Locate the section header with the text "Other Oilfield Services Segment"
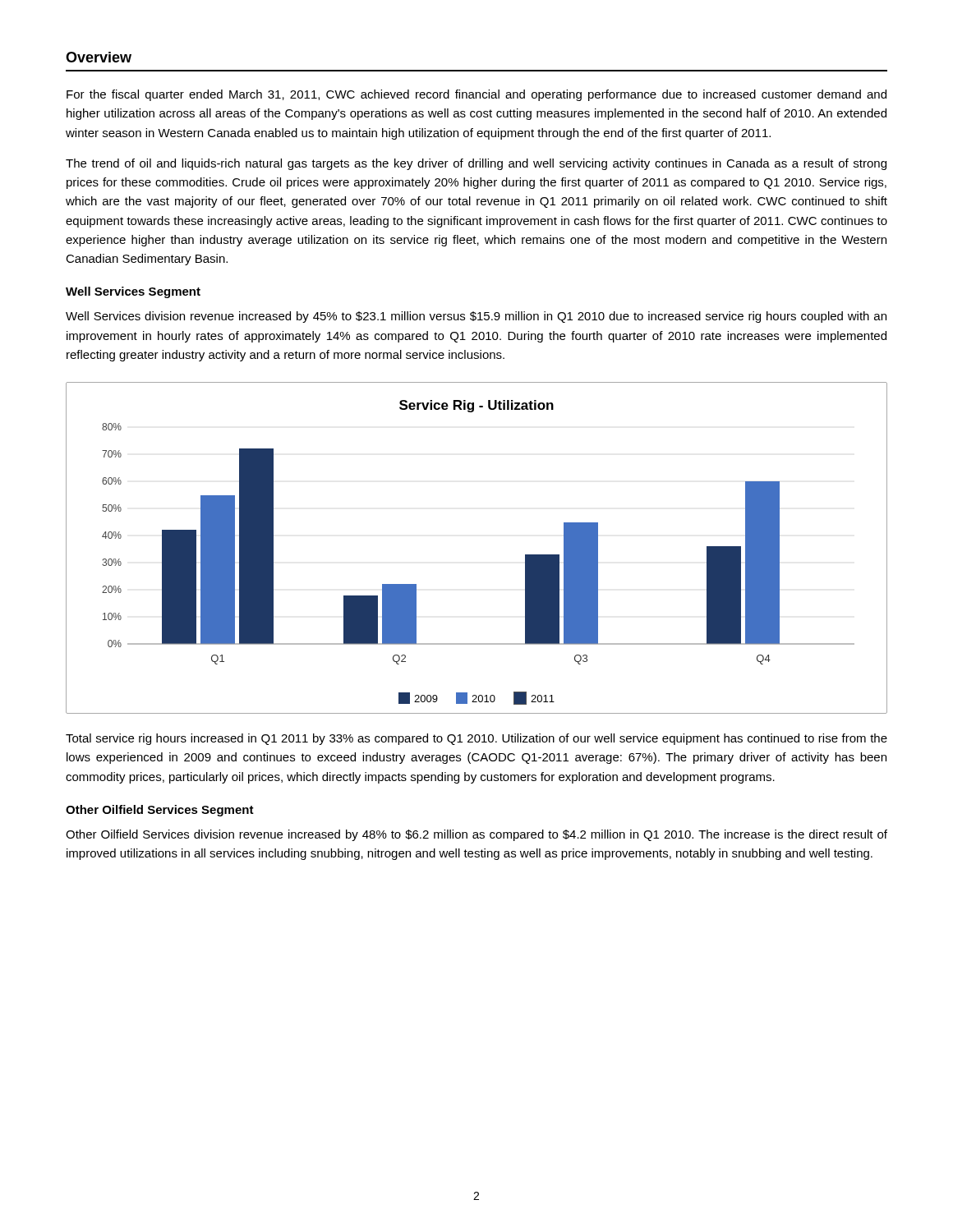The image size is (953, 1232). pos(160,811)
